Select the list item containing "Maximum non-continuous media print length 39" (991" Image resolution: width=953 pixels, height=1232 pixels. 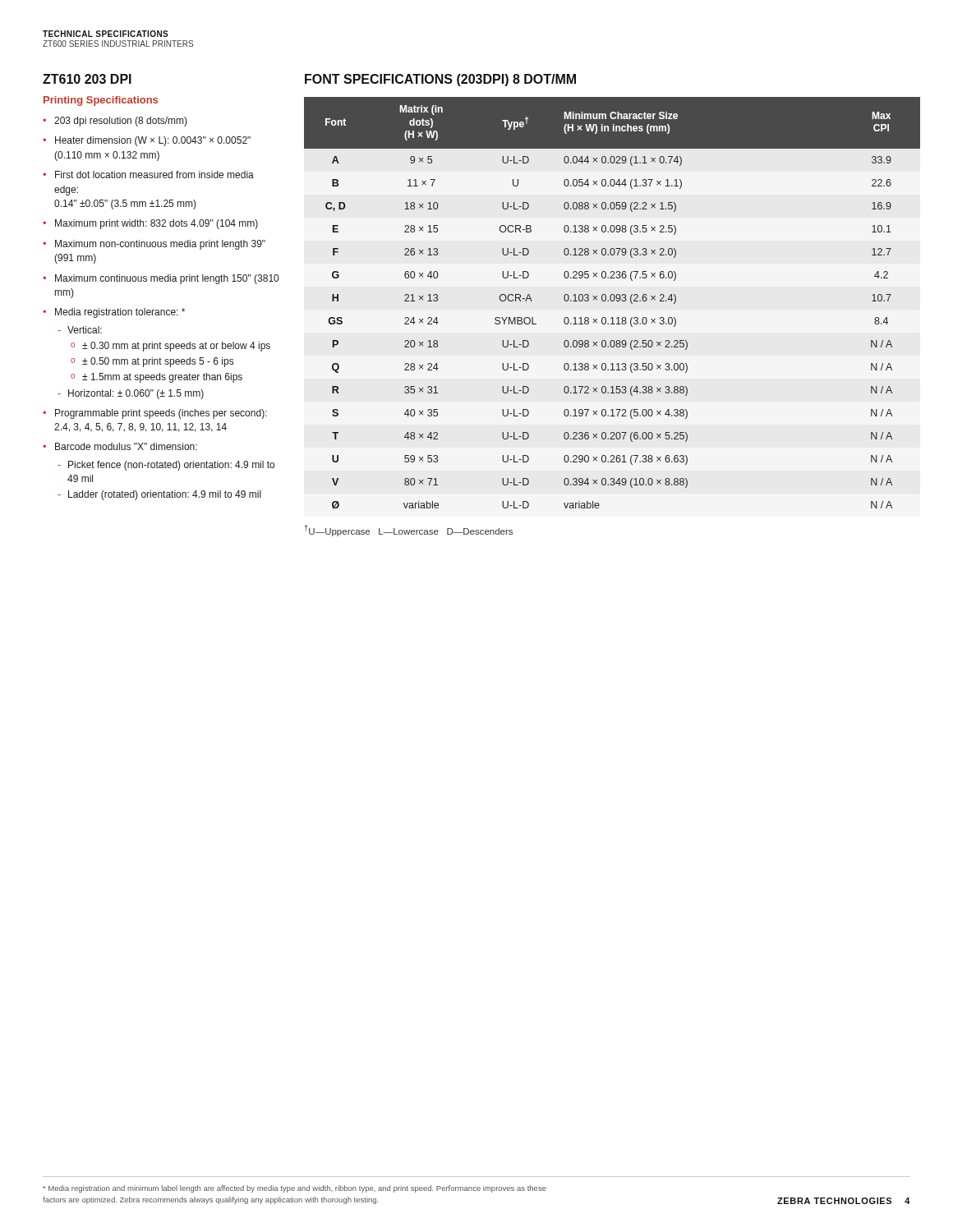[160, 251]
